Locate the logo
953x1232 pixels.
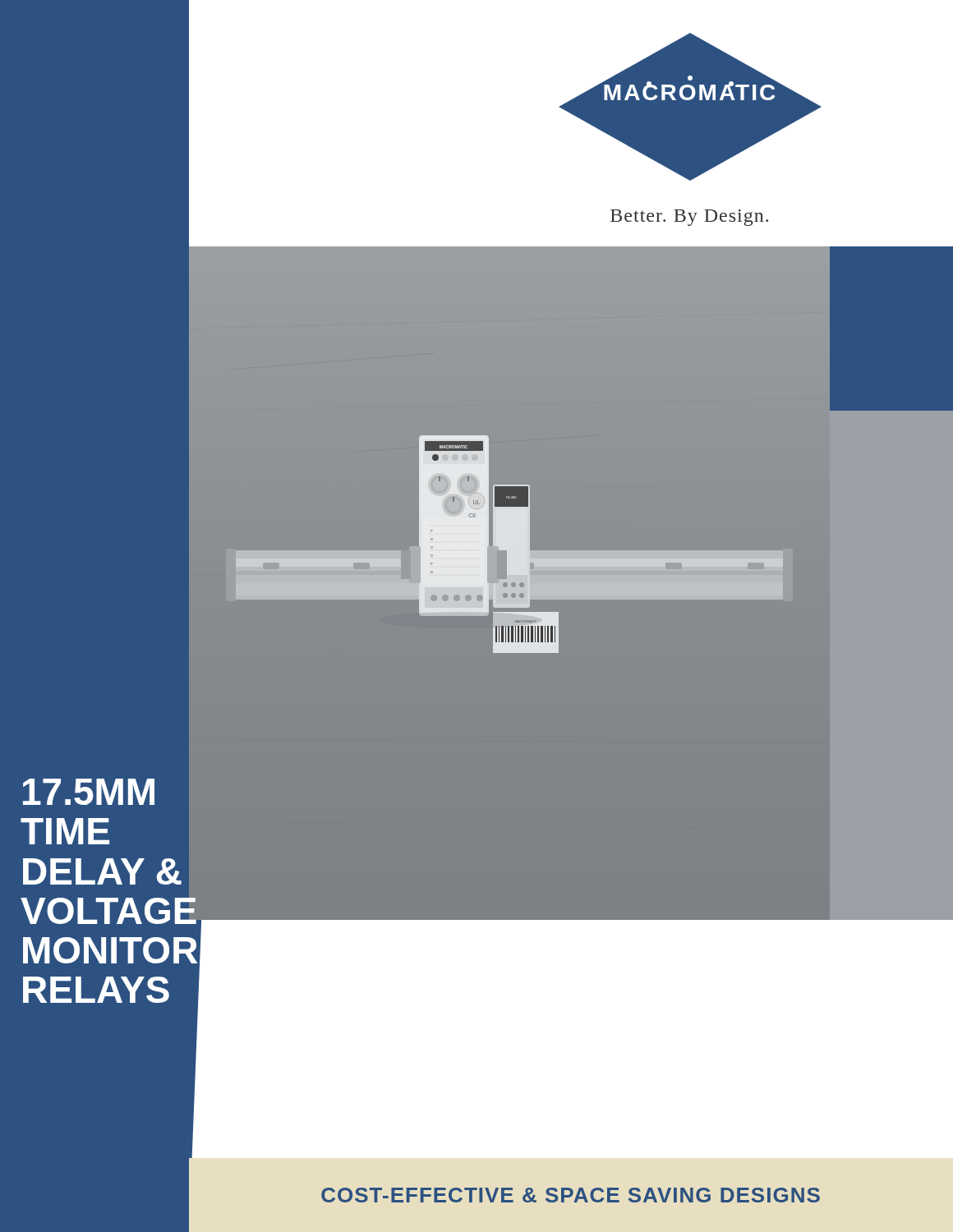point(690,126)
